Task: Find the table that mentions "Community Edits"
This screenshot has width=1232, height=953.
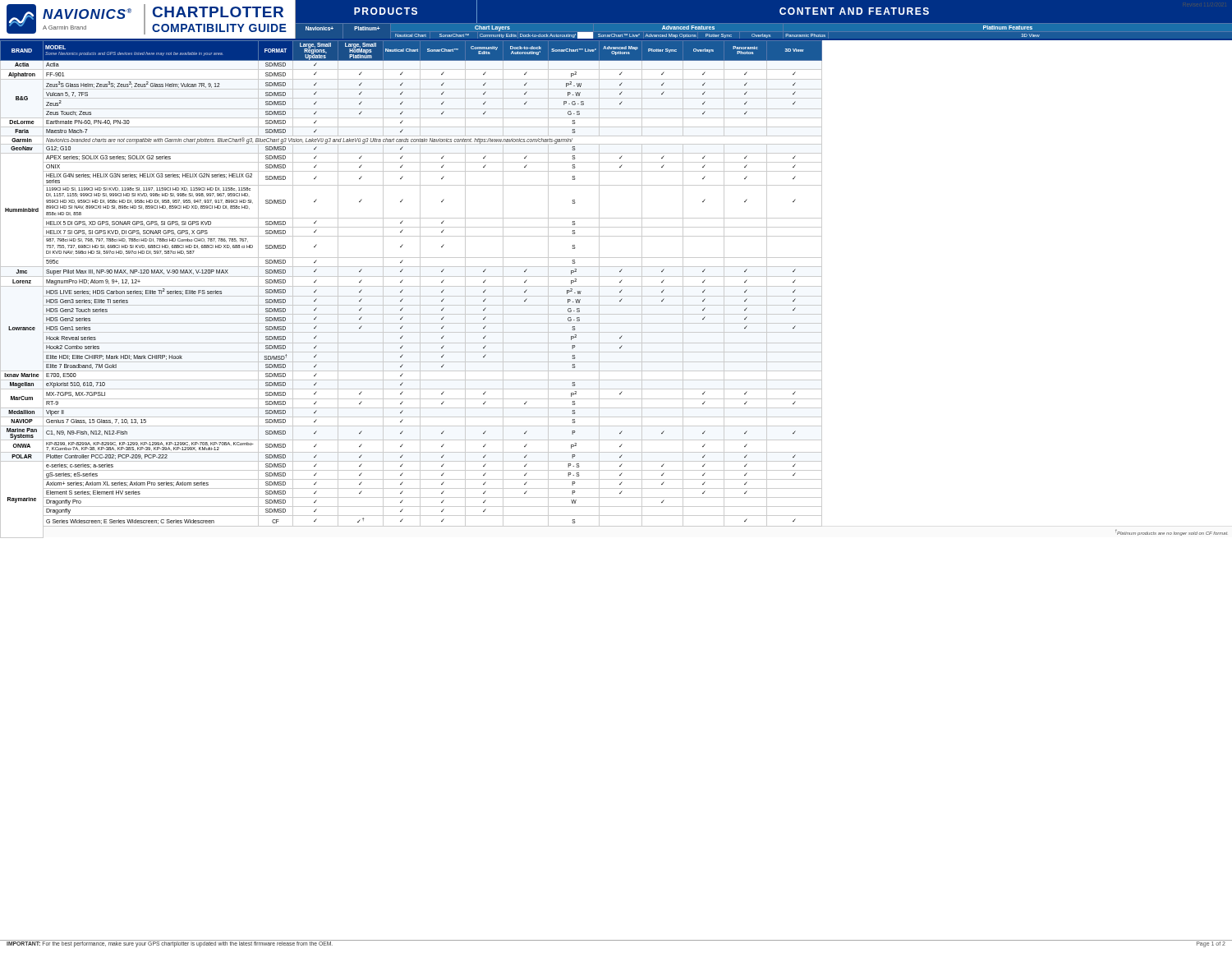Action: tap(616, 289)
